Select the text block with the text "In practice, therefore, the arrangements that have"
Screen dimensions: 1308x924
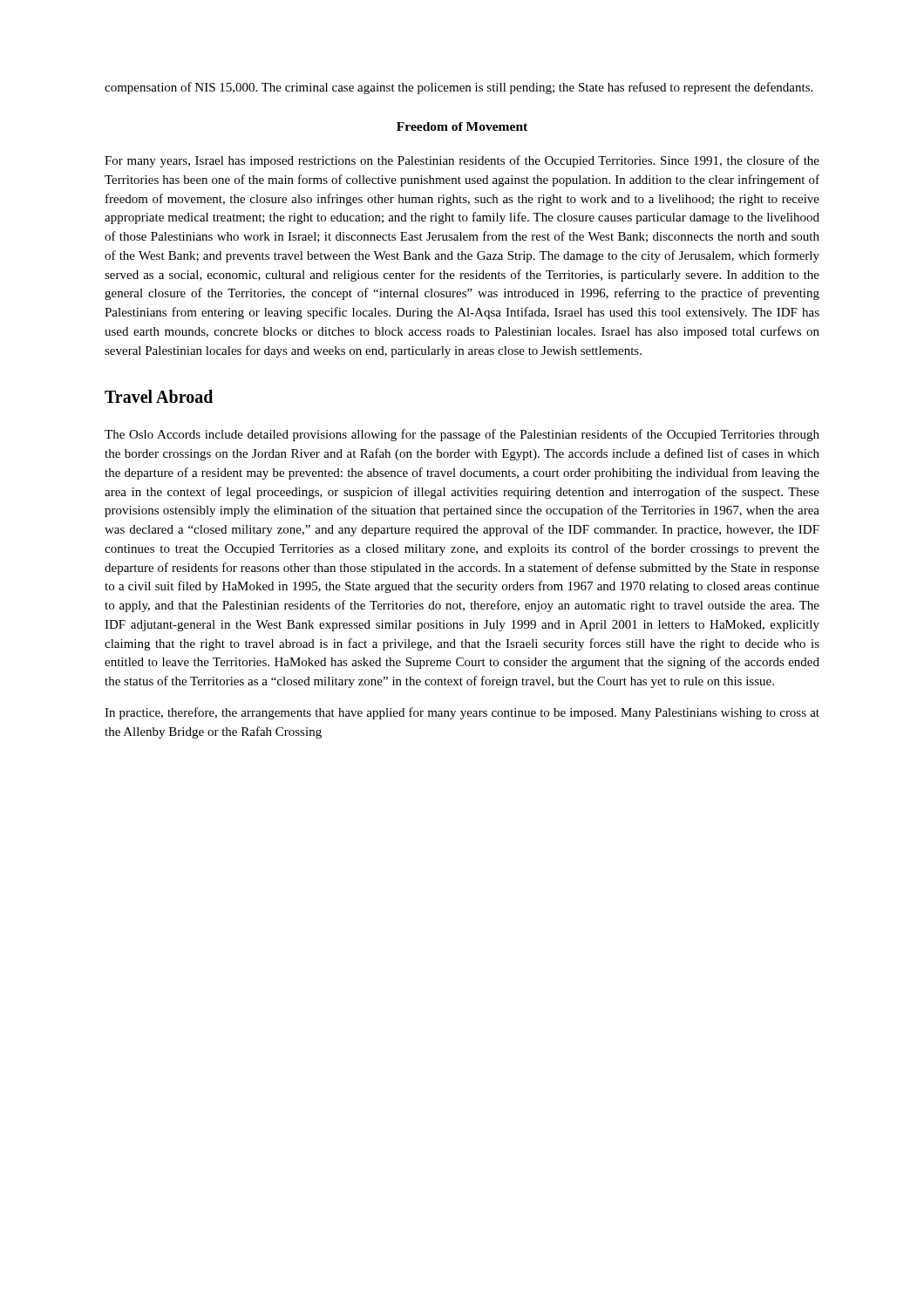point(462,723)
